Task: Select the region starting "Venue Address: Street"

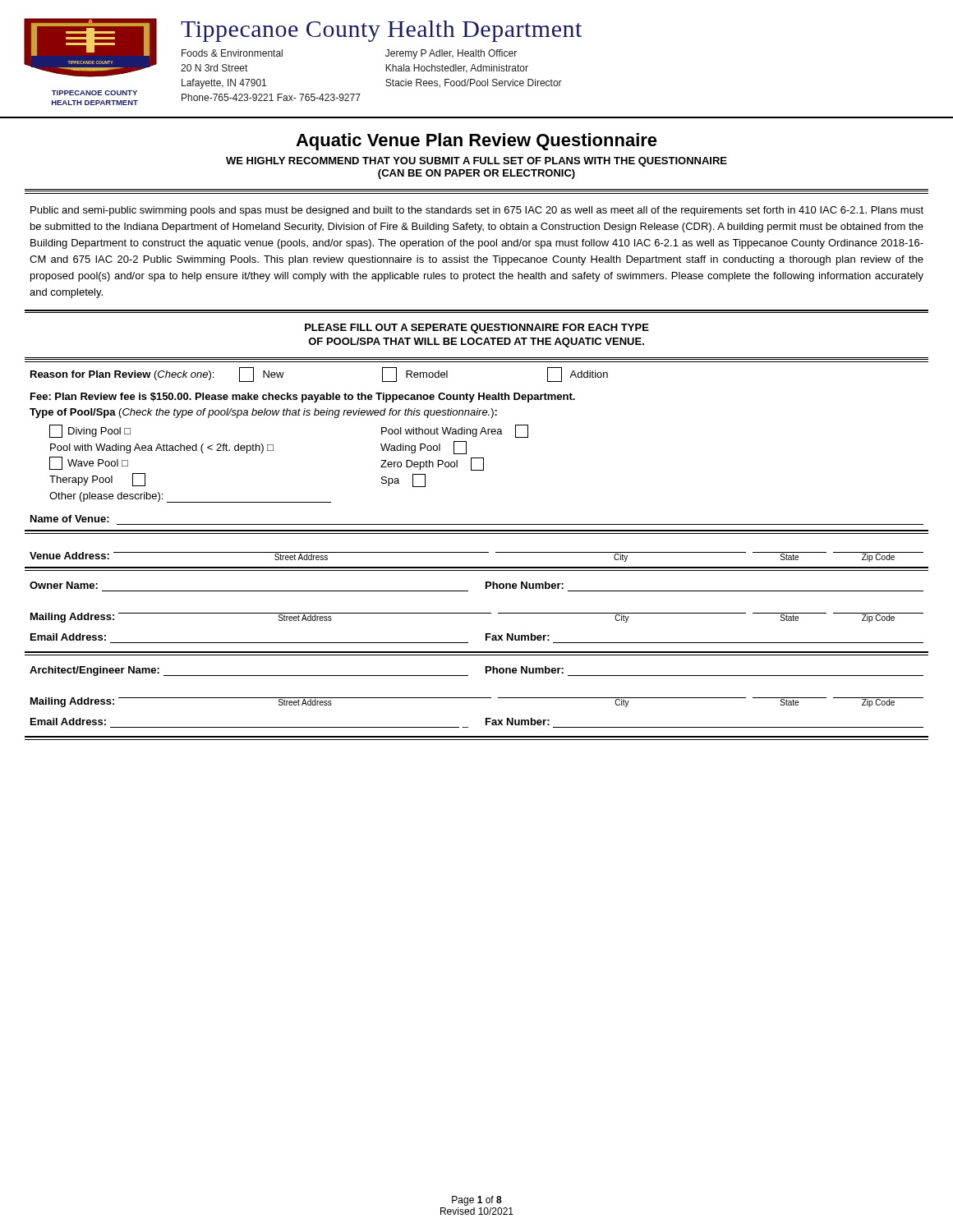Action: 476,549
